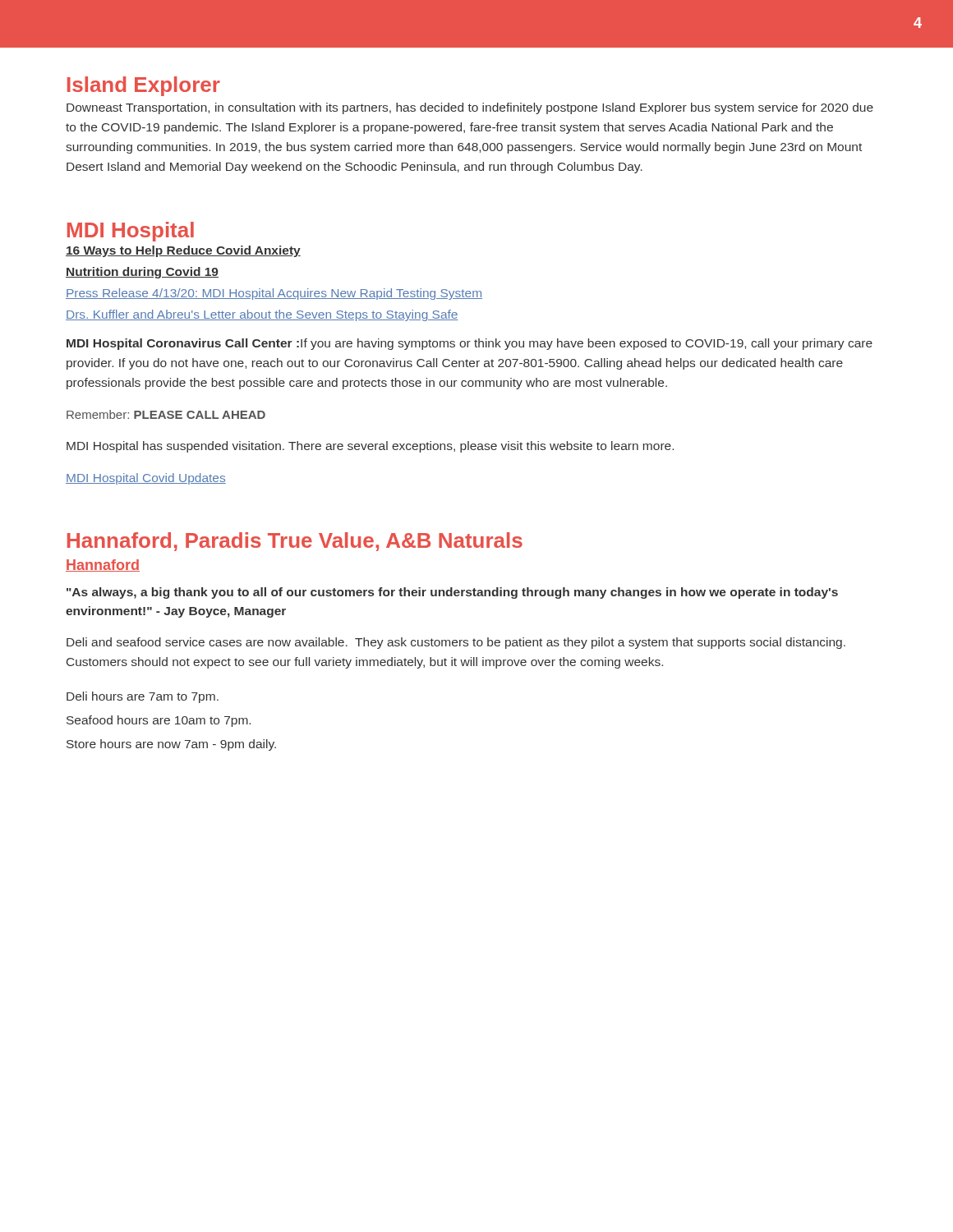Image resolution: width=953 pixels, height=1232 pixels.
Task: Locate the text block that reads "Deli and seafood service cases"
Action: [x=476, y=652]
